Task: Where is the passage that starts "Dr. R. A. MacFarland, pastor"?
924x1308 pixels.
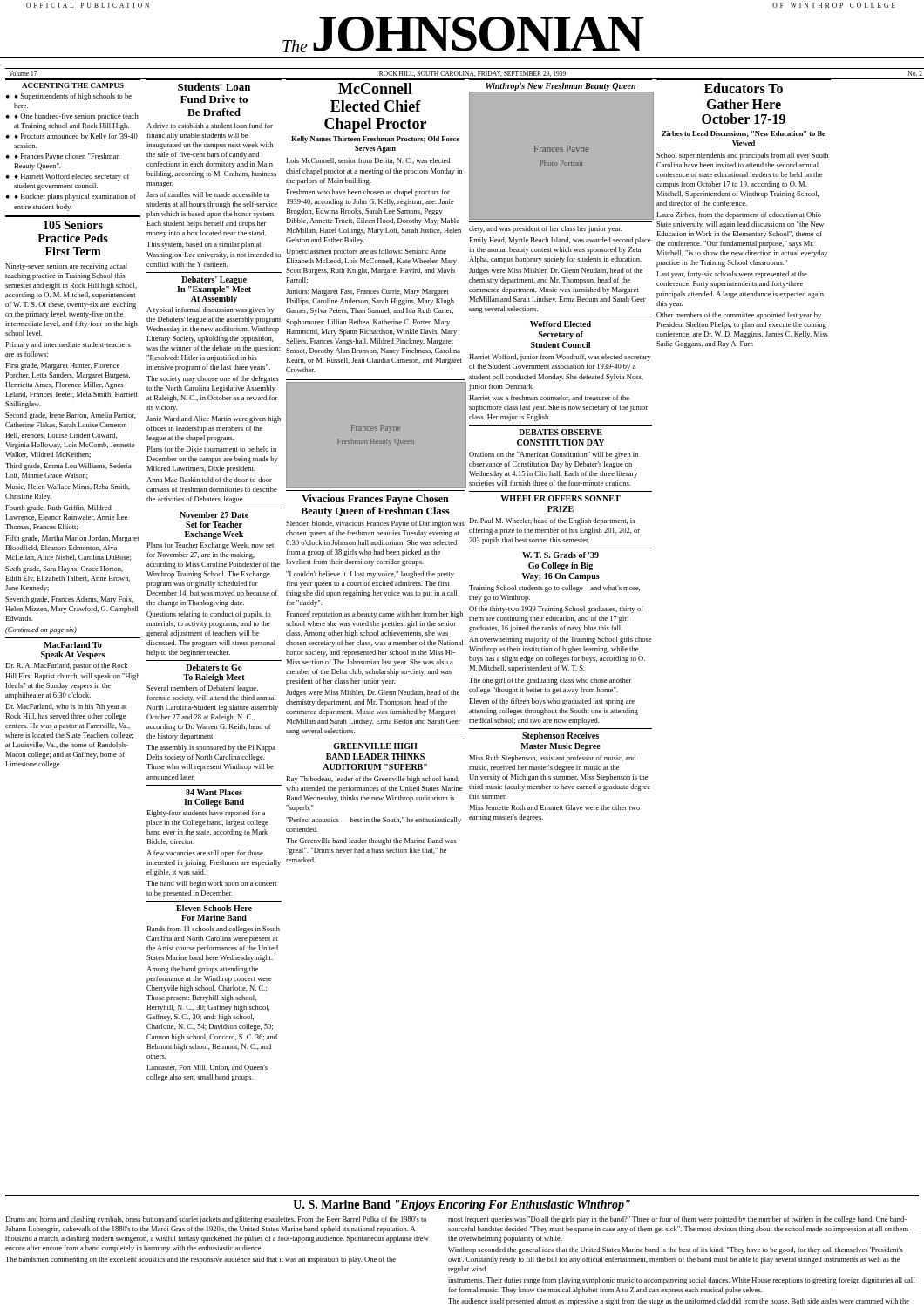Action: point(73,715)
